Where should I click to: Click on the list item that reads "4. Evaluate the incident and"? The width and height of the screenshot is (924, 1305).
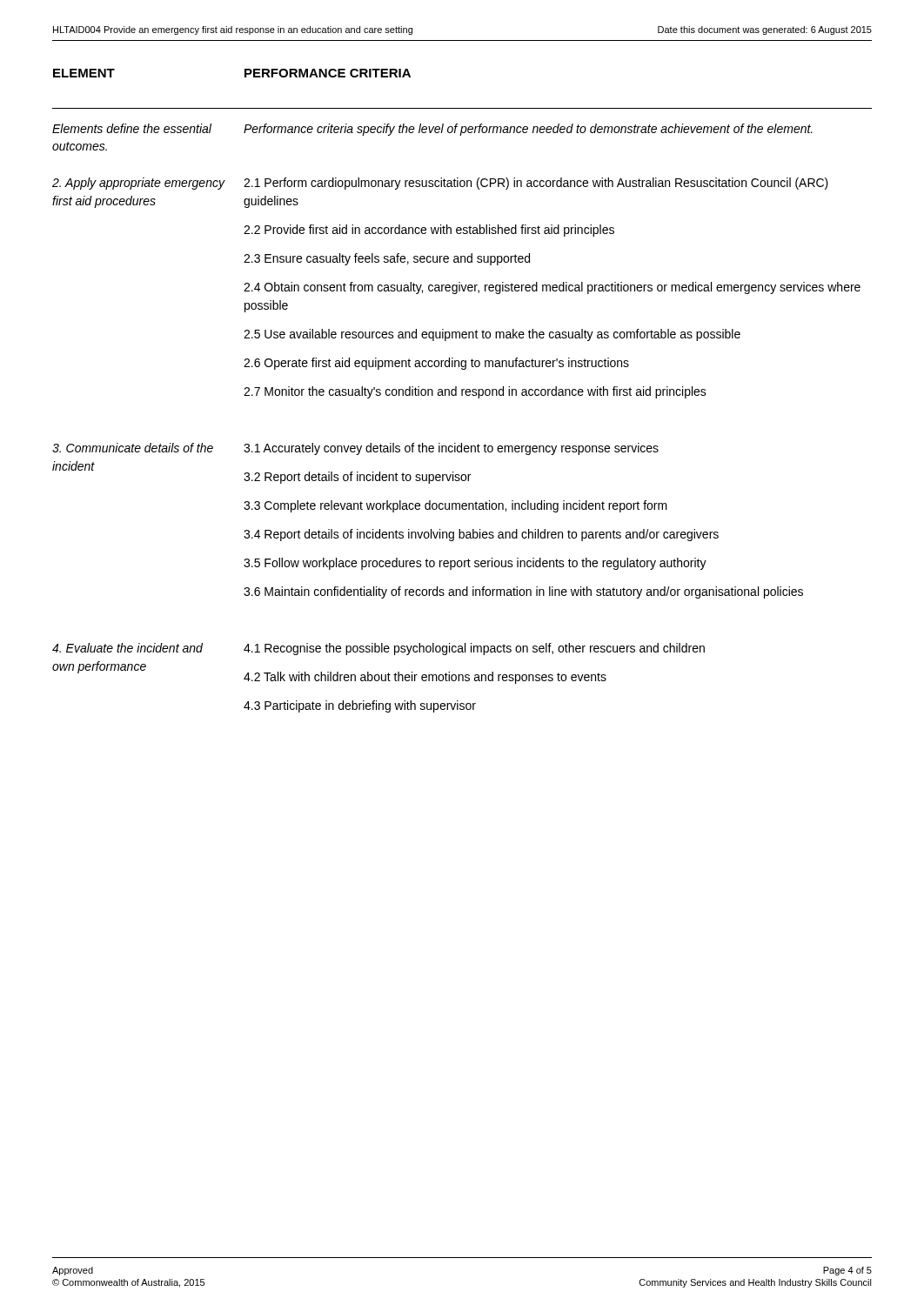127,657
